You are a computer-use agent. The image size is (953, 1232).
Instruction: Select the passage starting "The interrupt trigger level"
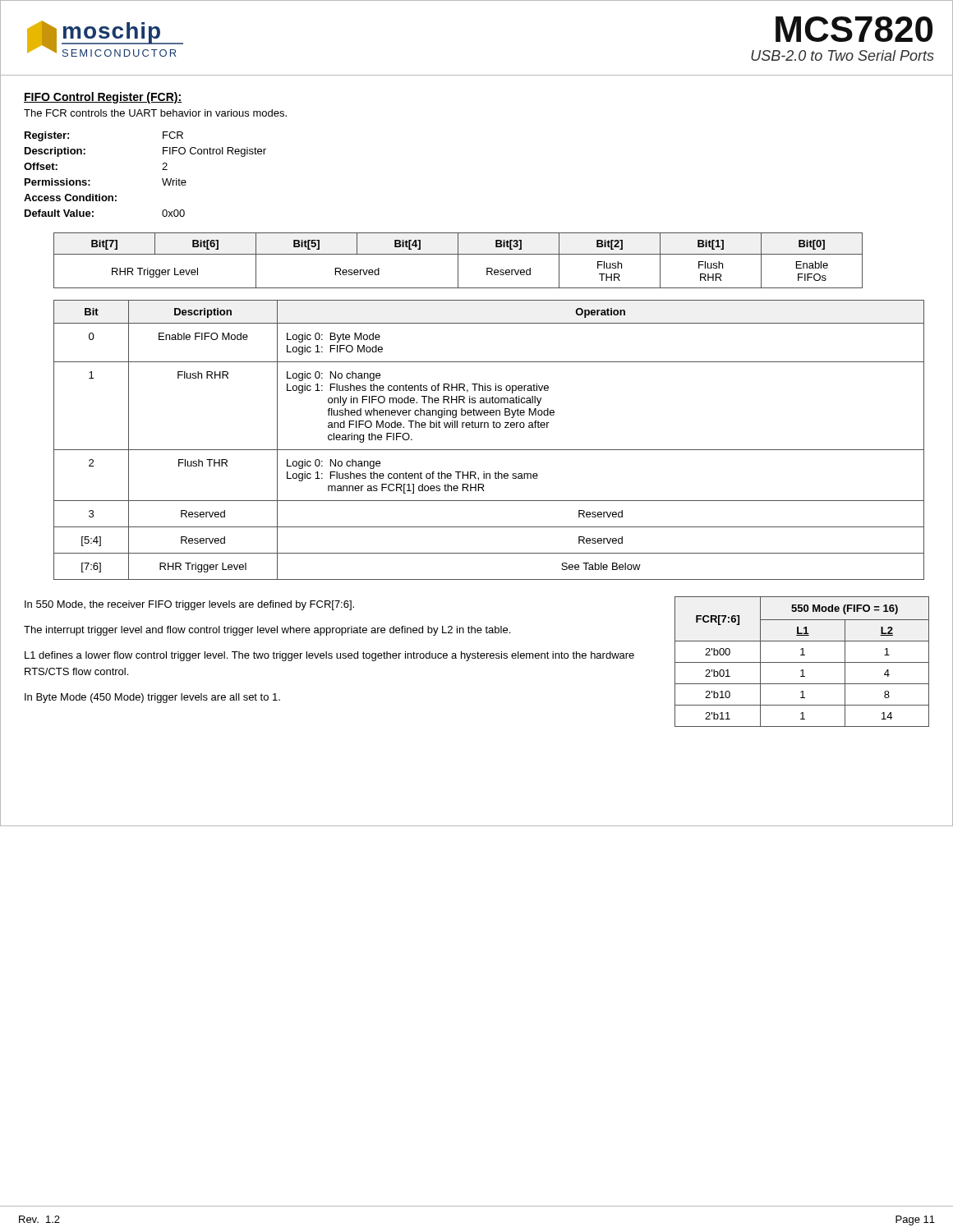click(268, 629)
